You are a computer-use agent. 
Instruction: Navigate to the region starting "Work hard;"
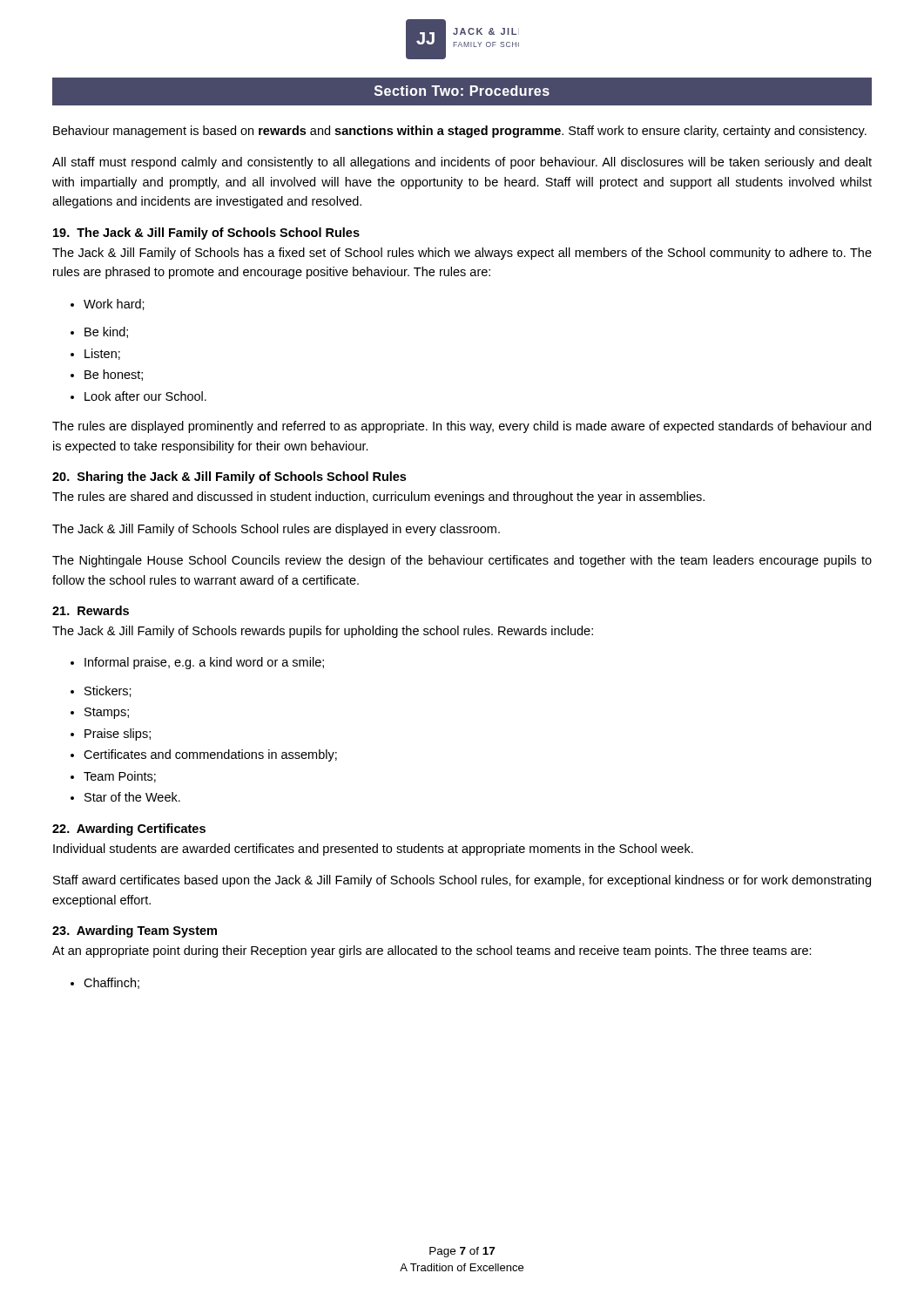[108, 305]
